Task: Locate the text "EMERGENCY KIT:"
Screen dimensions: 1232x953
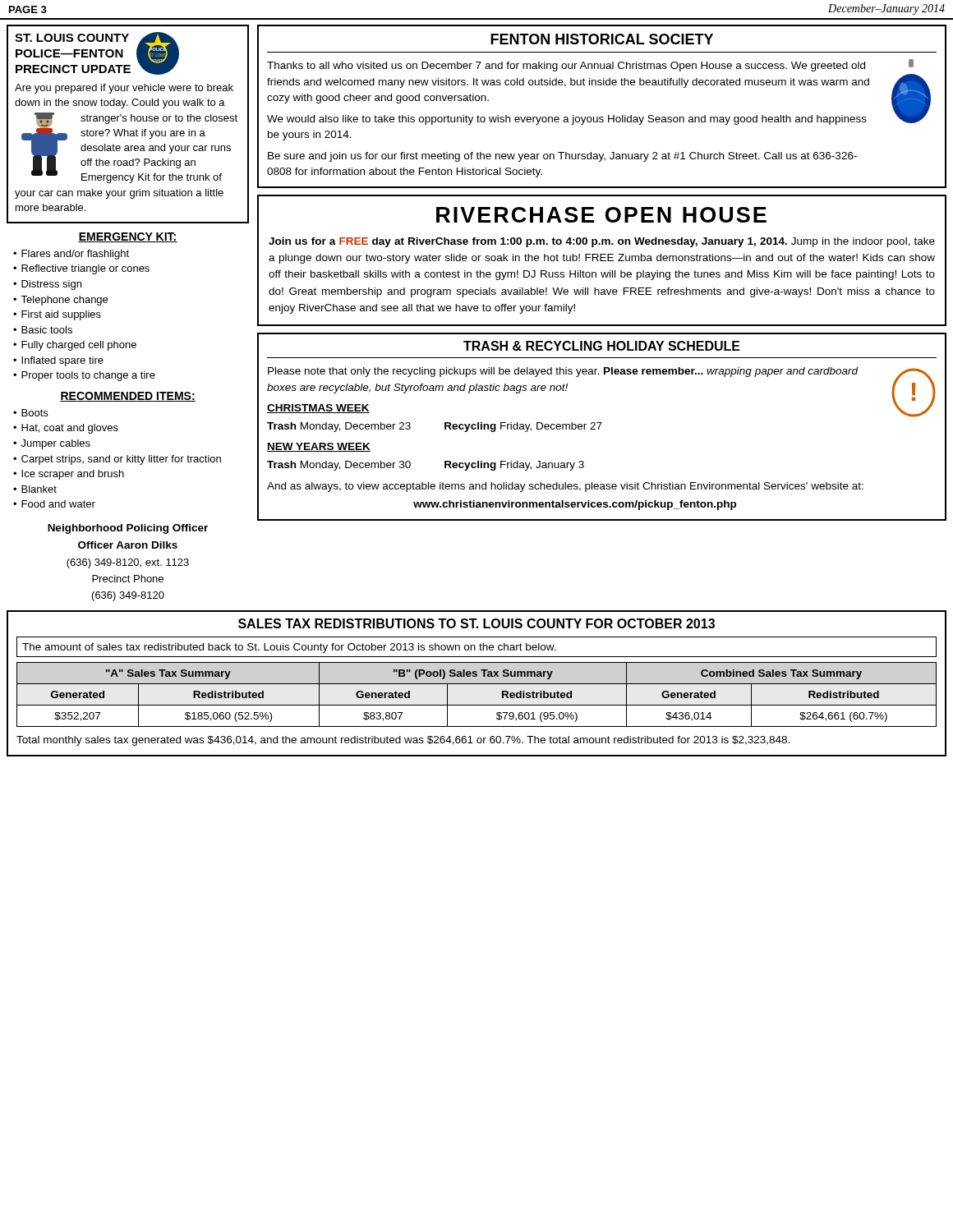Action: pyautogui.click(x=128, y=236)
